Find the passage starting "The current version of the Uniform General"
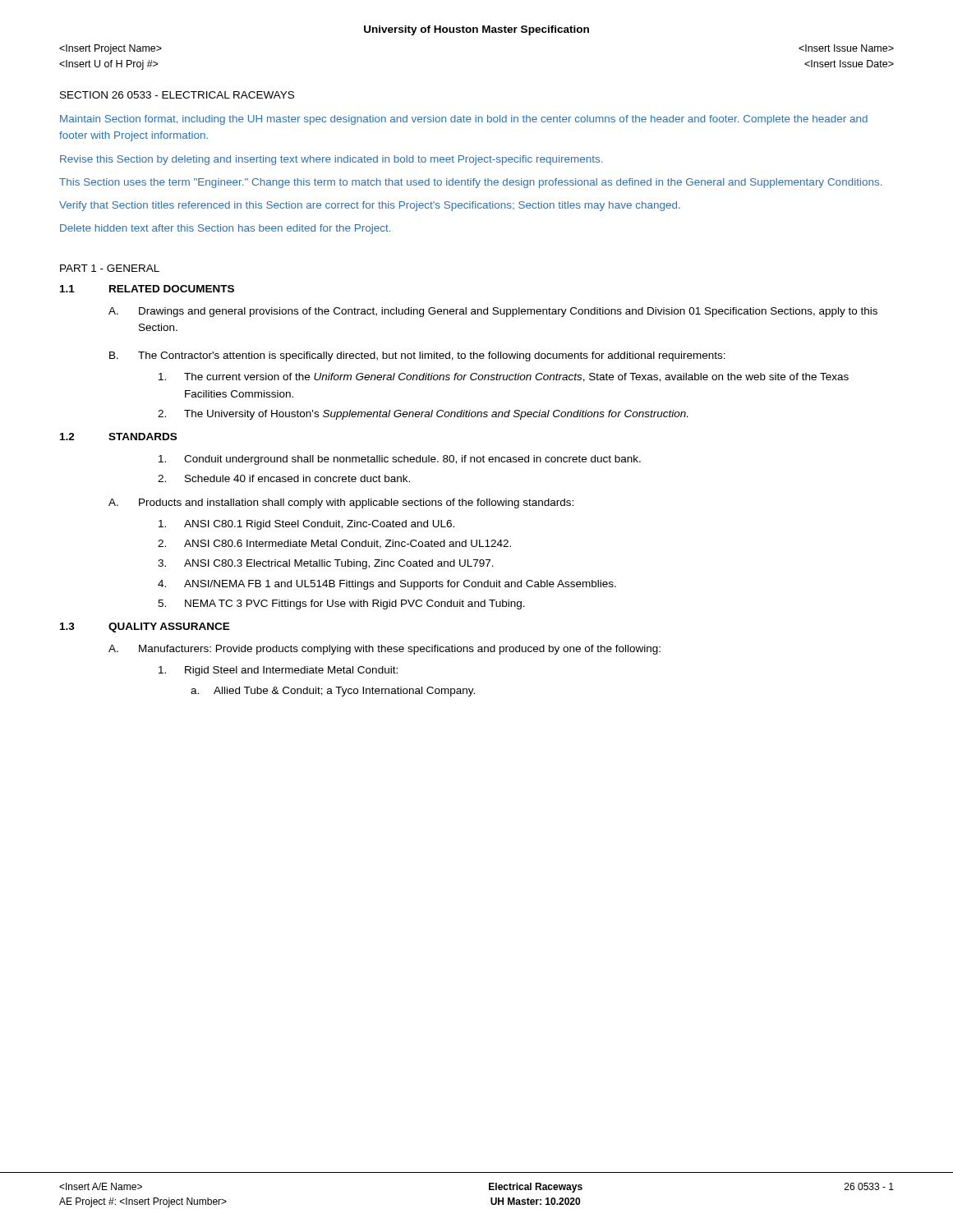Screen dimensions: 1232x953 pyautogui.click(x=526, y=386)
